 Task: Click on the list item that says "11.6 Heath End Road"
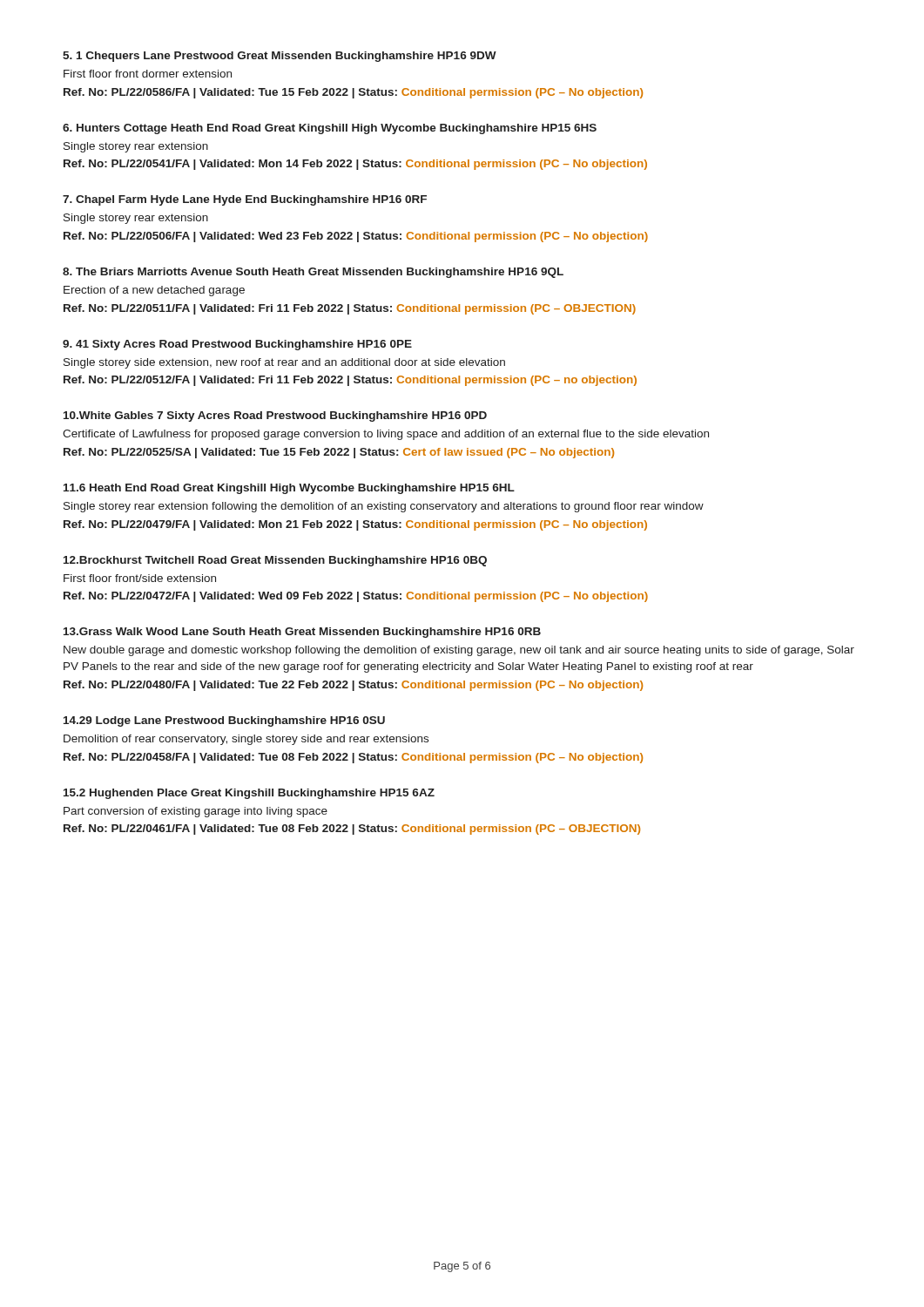tap(462, 507)
